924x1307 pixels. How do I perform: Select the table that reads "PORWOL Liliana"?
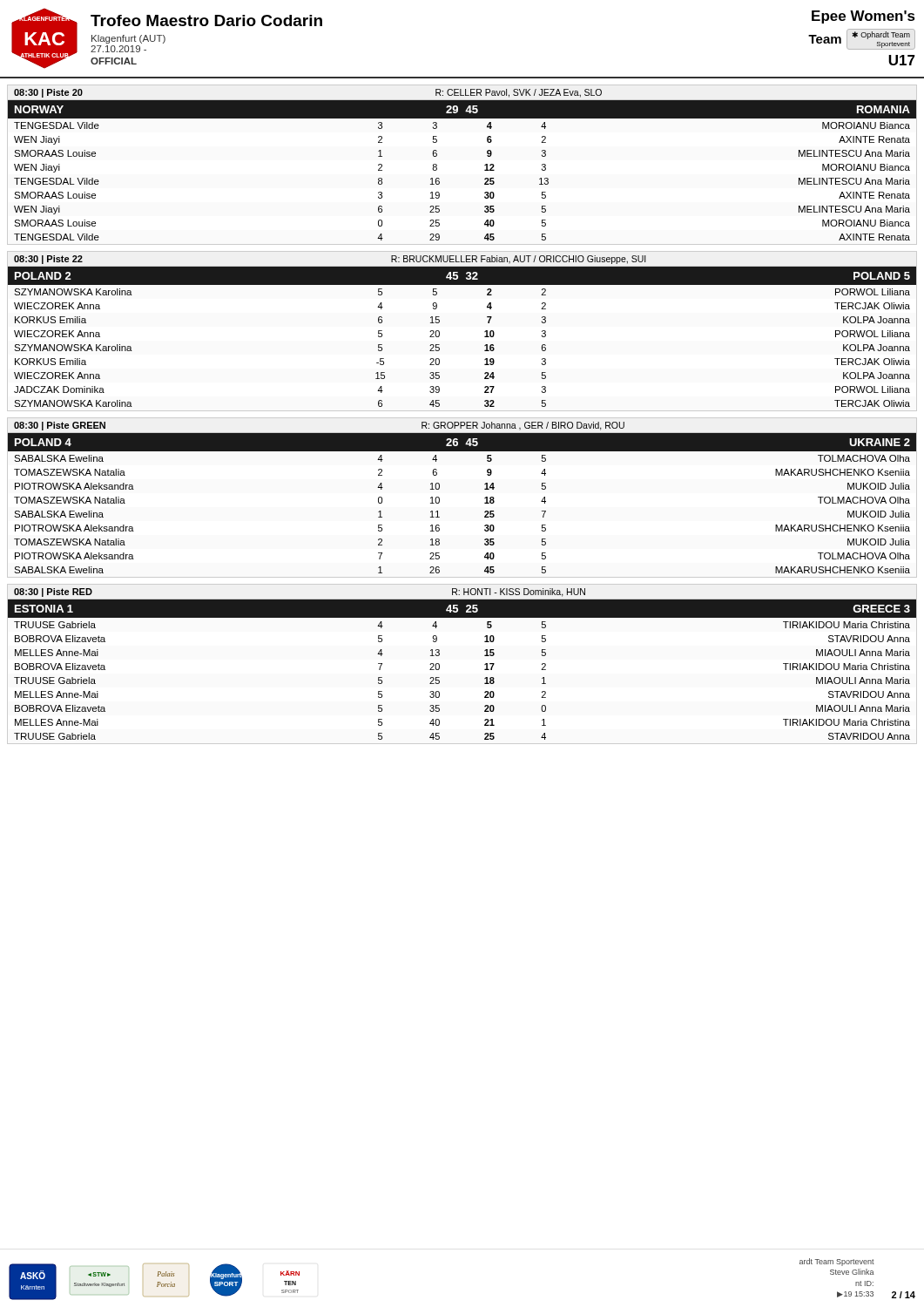(x=462, y=331)
